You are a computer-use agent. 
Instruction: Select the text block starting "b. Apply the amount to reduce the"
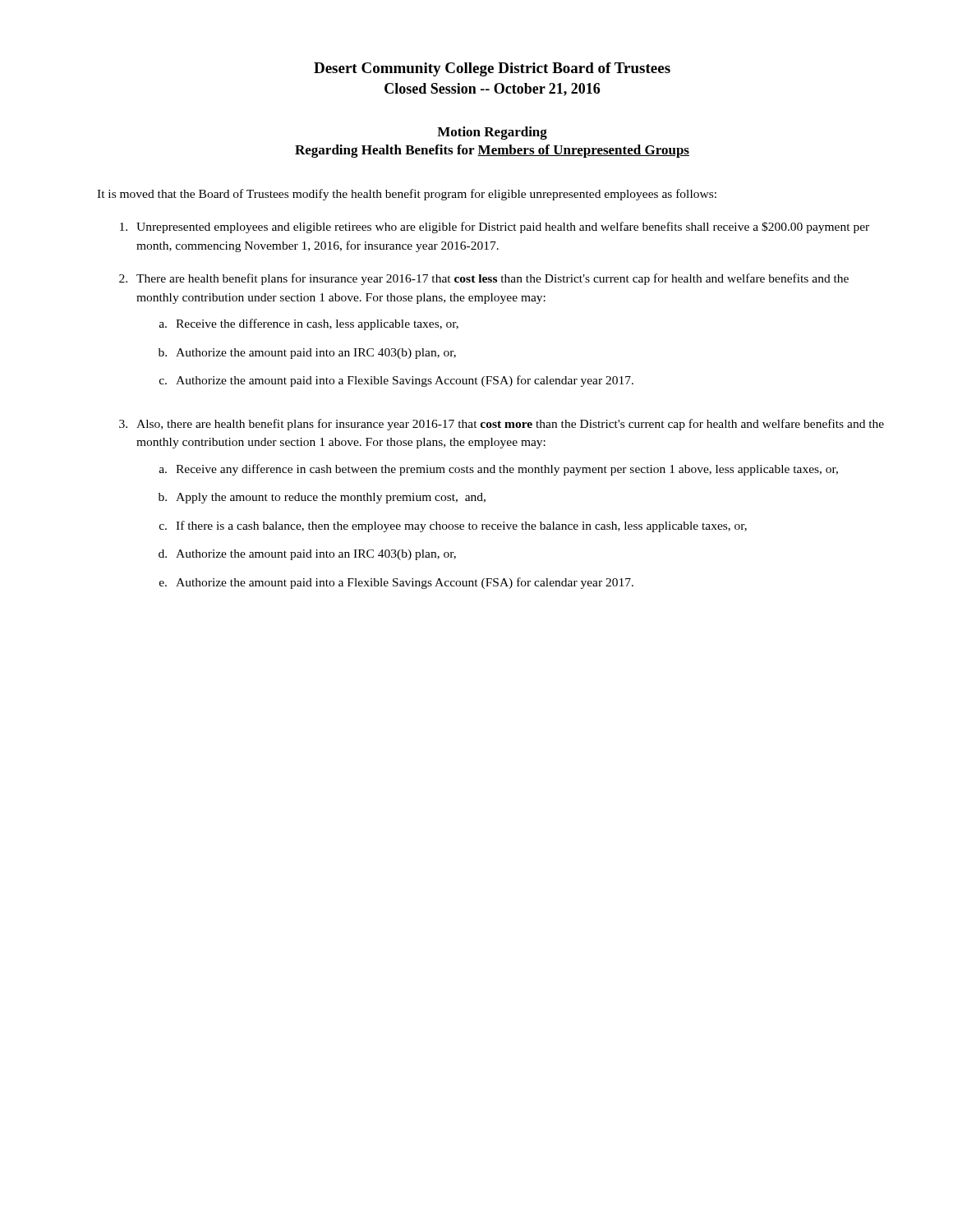coord(322,498)
